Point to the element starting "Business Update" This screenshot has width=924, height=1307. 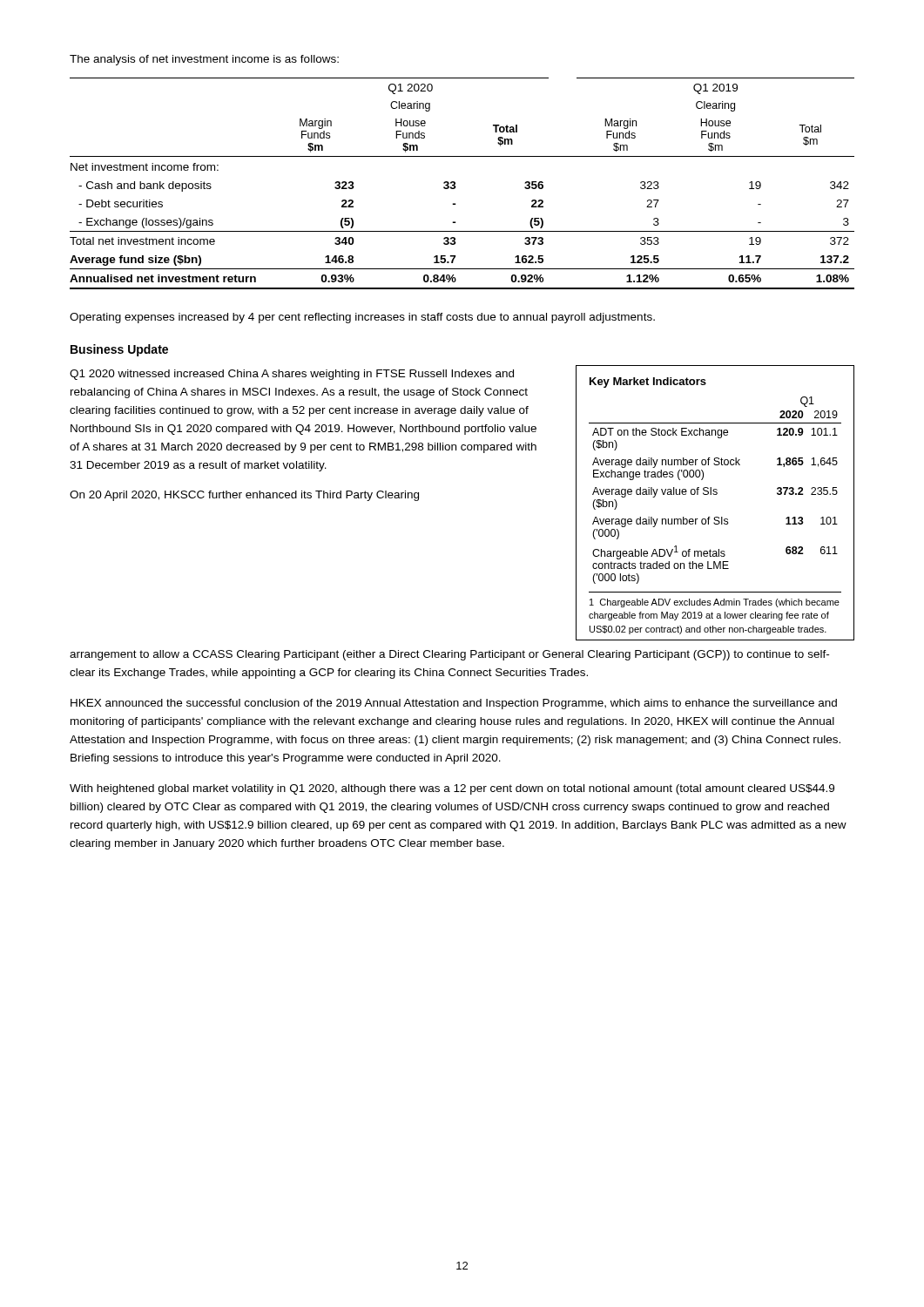pyautogui.click(x=119, y=349)
